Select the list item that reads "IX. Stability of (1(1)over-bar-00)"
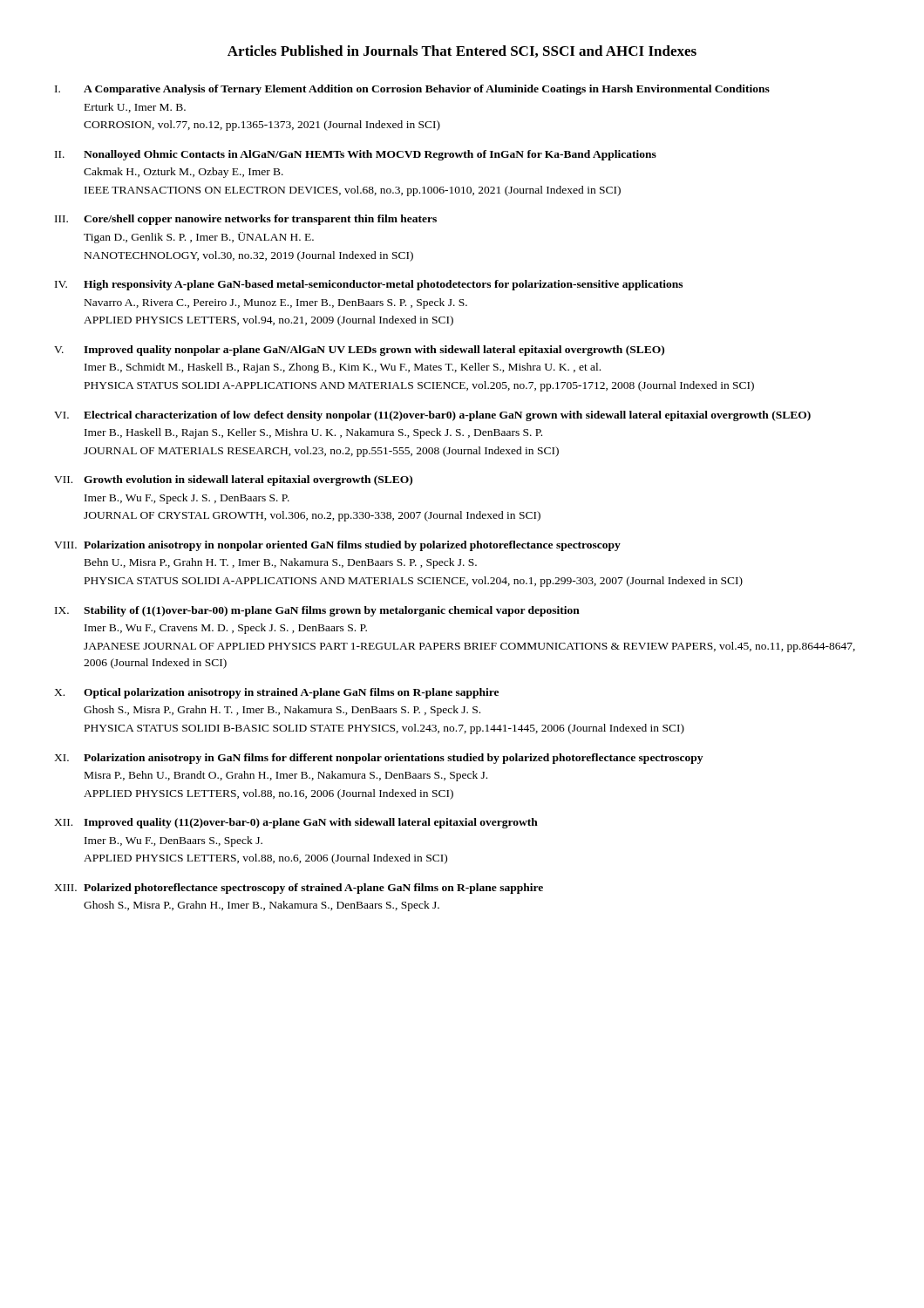Viewport: 924px width, 1308px height. 462,637
